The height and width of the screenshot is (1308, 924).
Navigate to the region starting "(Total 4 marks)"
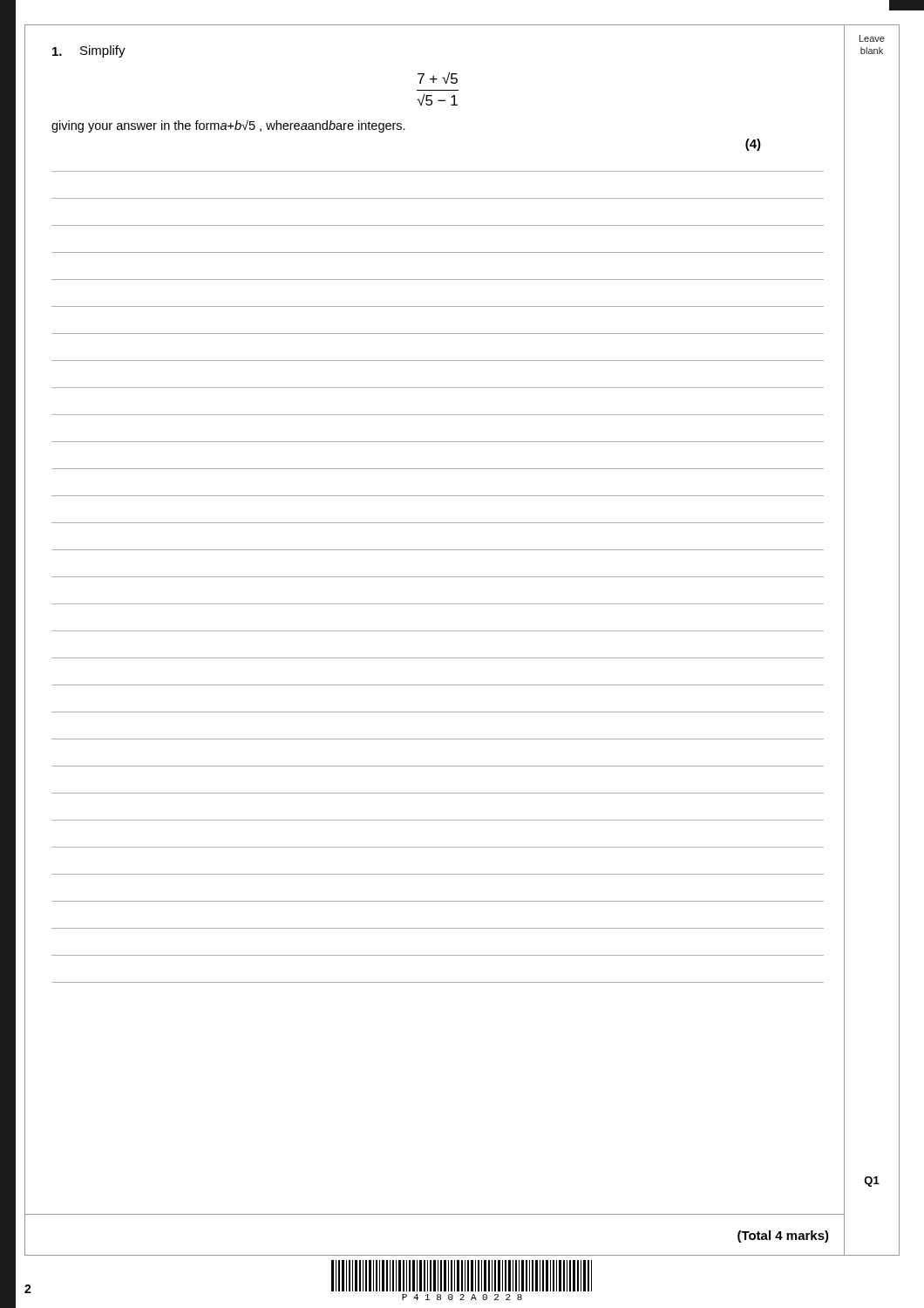(783, 1235)
